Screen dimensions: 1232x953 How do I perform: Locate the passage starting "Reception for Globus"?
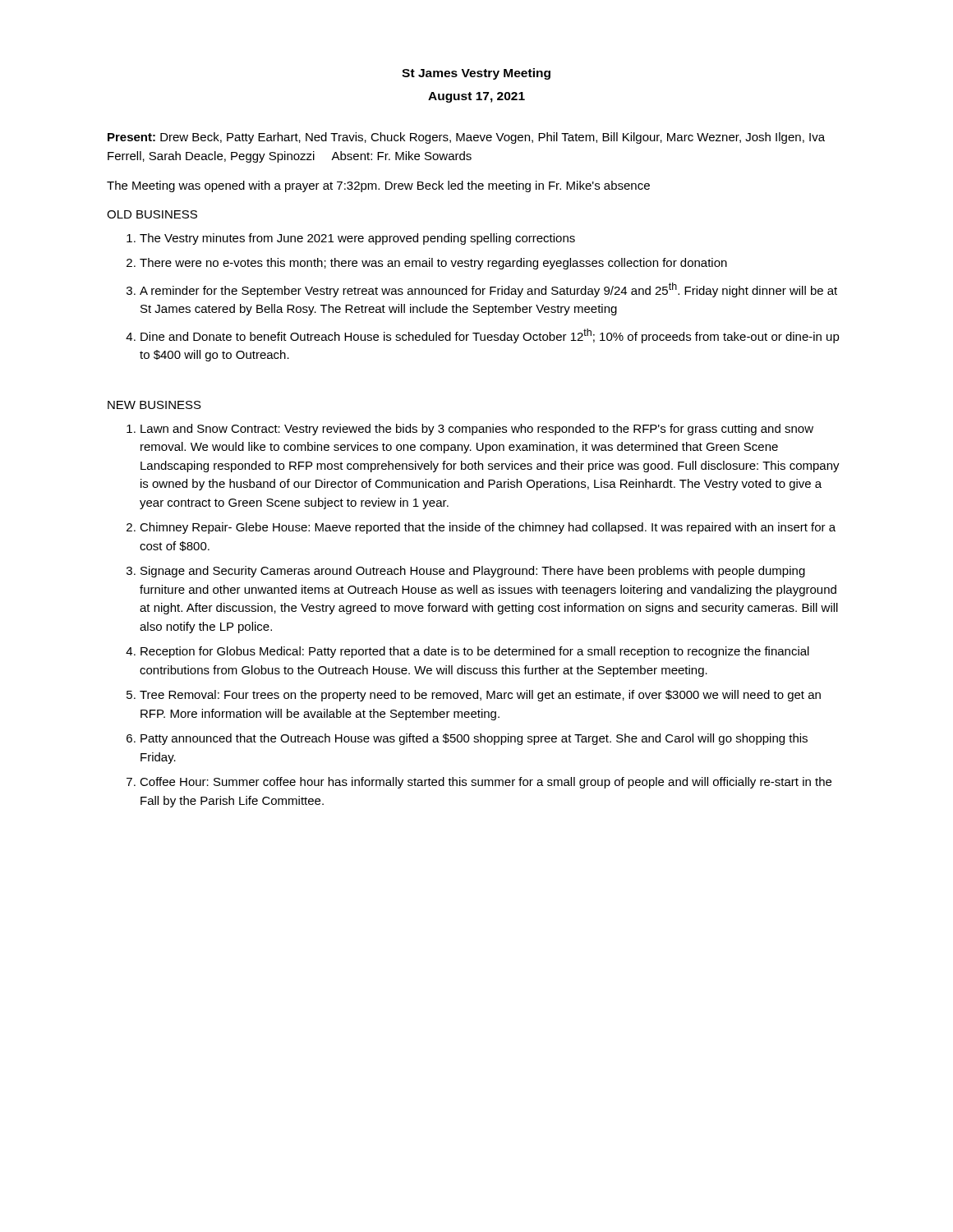tap(475, 660)
